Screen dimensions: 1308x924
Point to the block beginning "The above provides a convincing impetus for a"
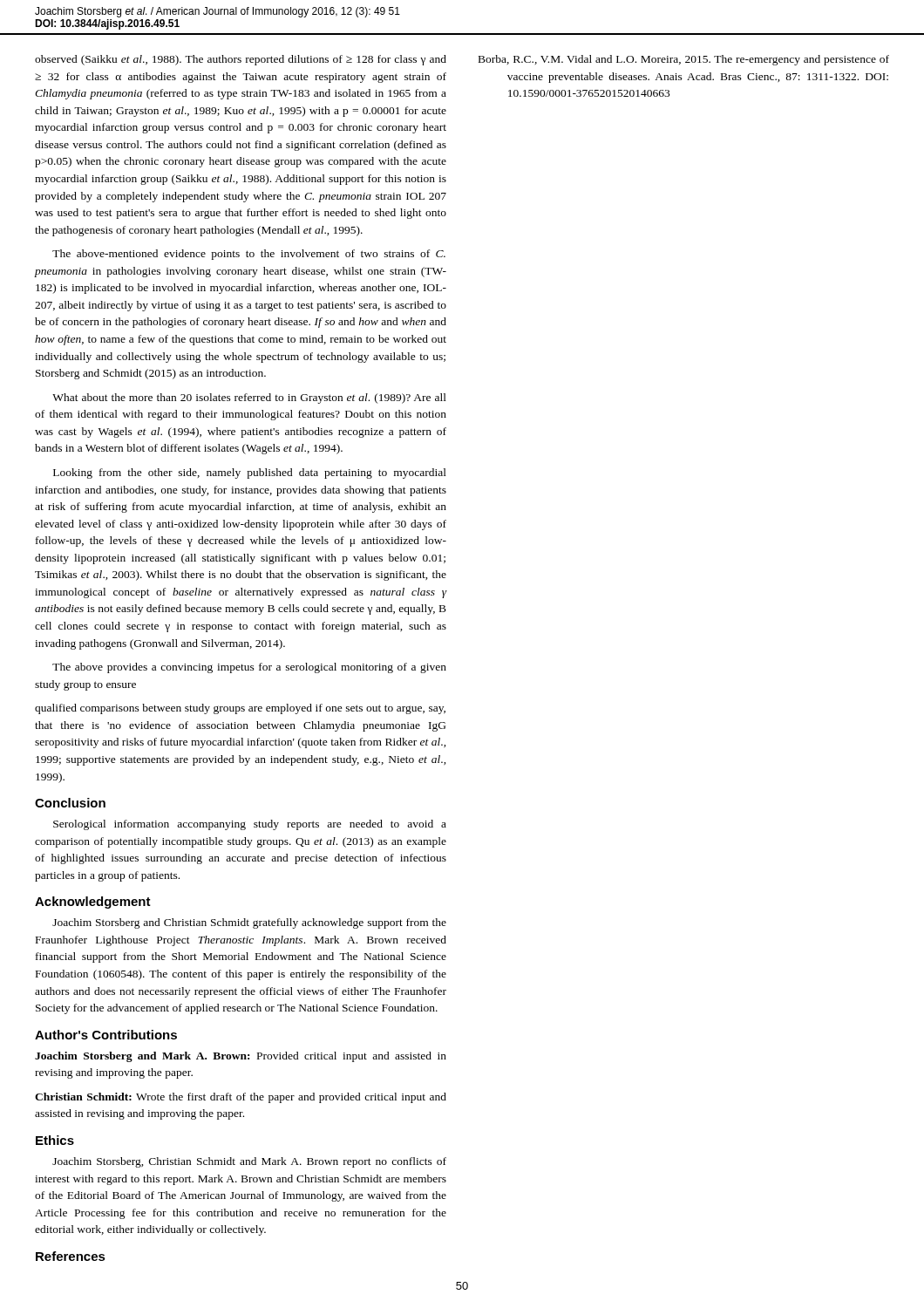[x=241, y=676]
